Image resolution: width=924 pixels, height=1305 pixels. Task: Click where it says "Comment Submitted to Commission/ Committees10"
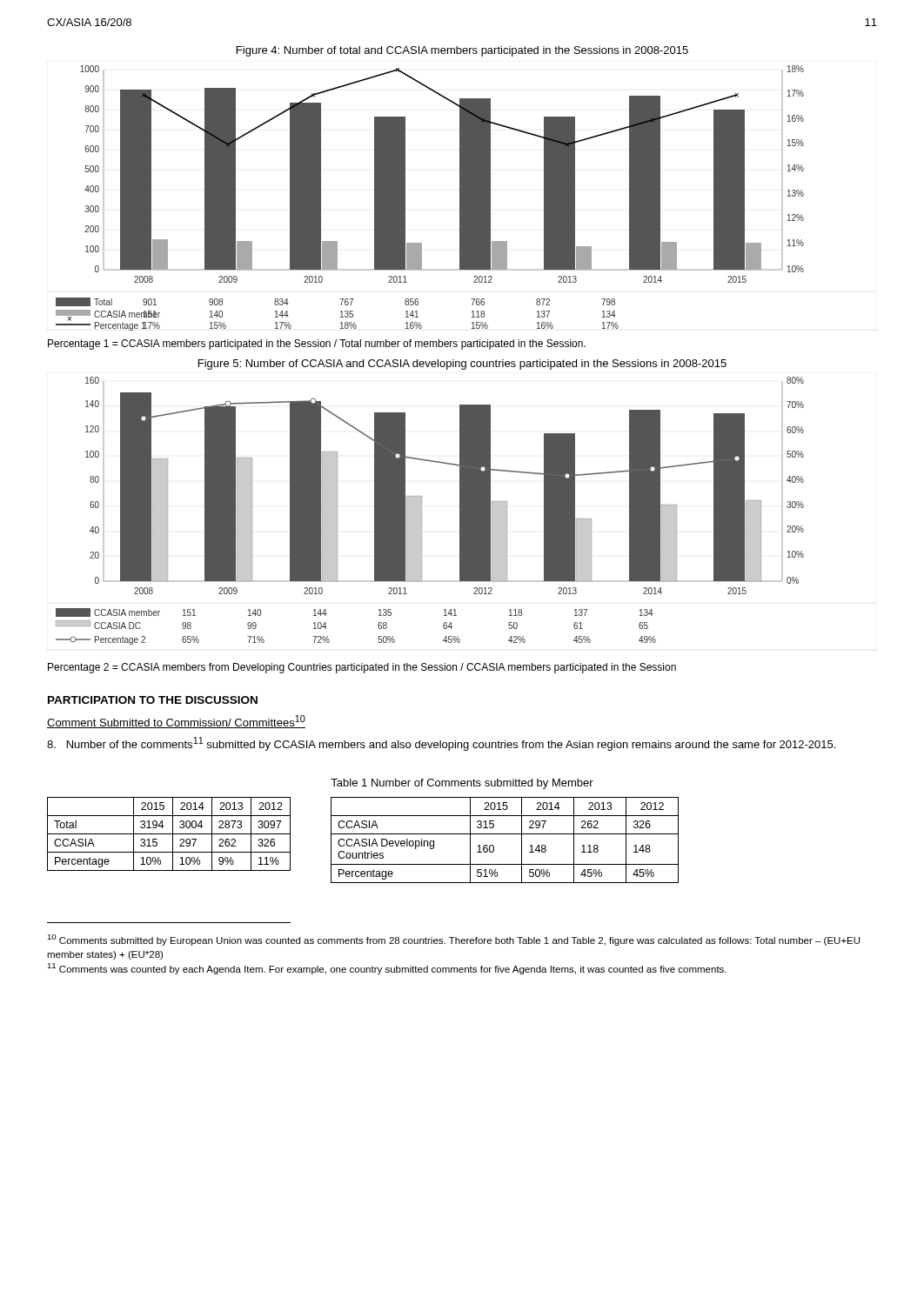[176, 721]
